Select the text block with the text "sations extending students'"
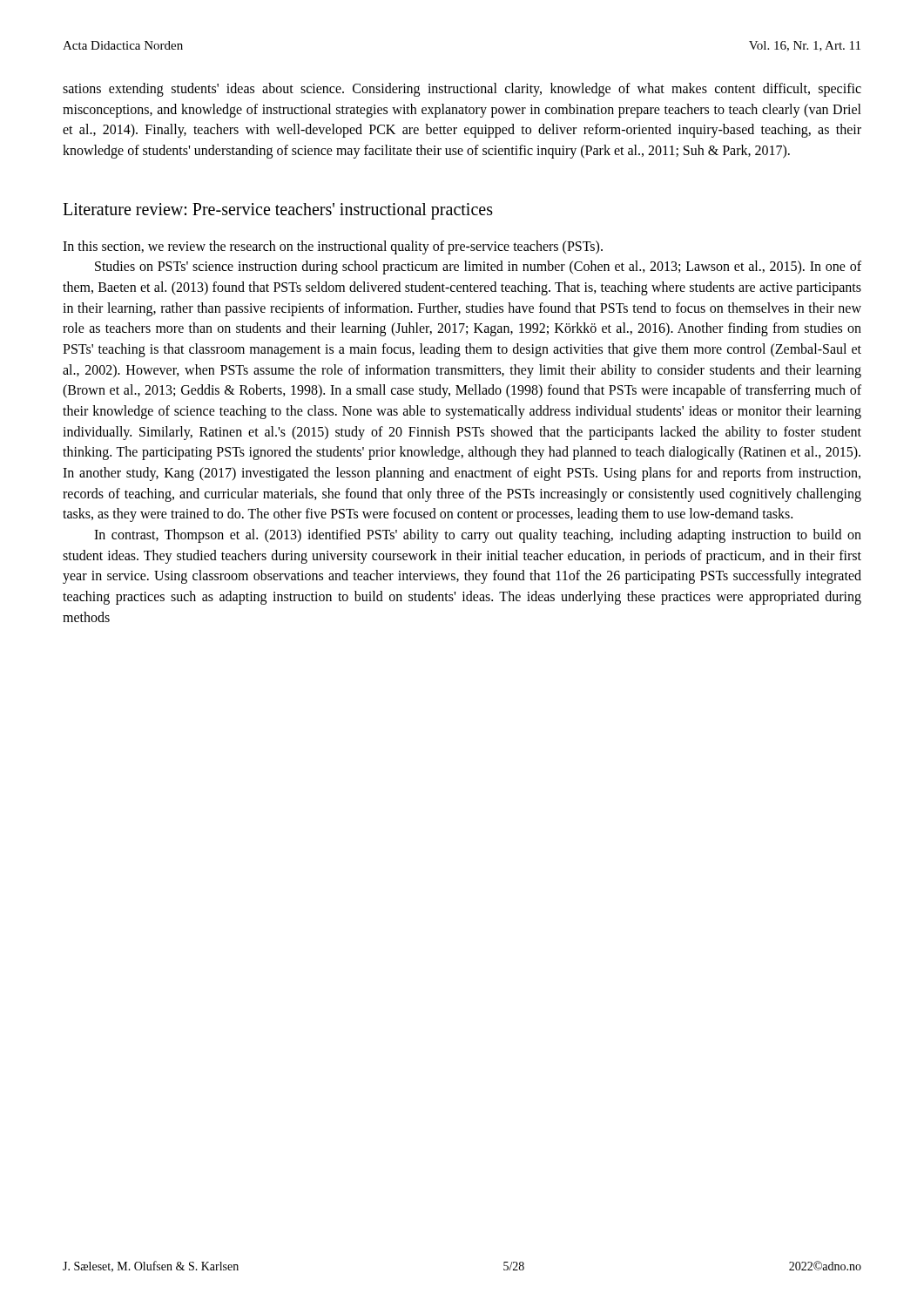Image resolution: width=924 pixels, height=1307 pixels. 462,119
